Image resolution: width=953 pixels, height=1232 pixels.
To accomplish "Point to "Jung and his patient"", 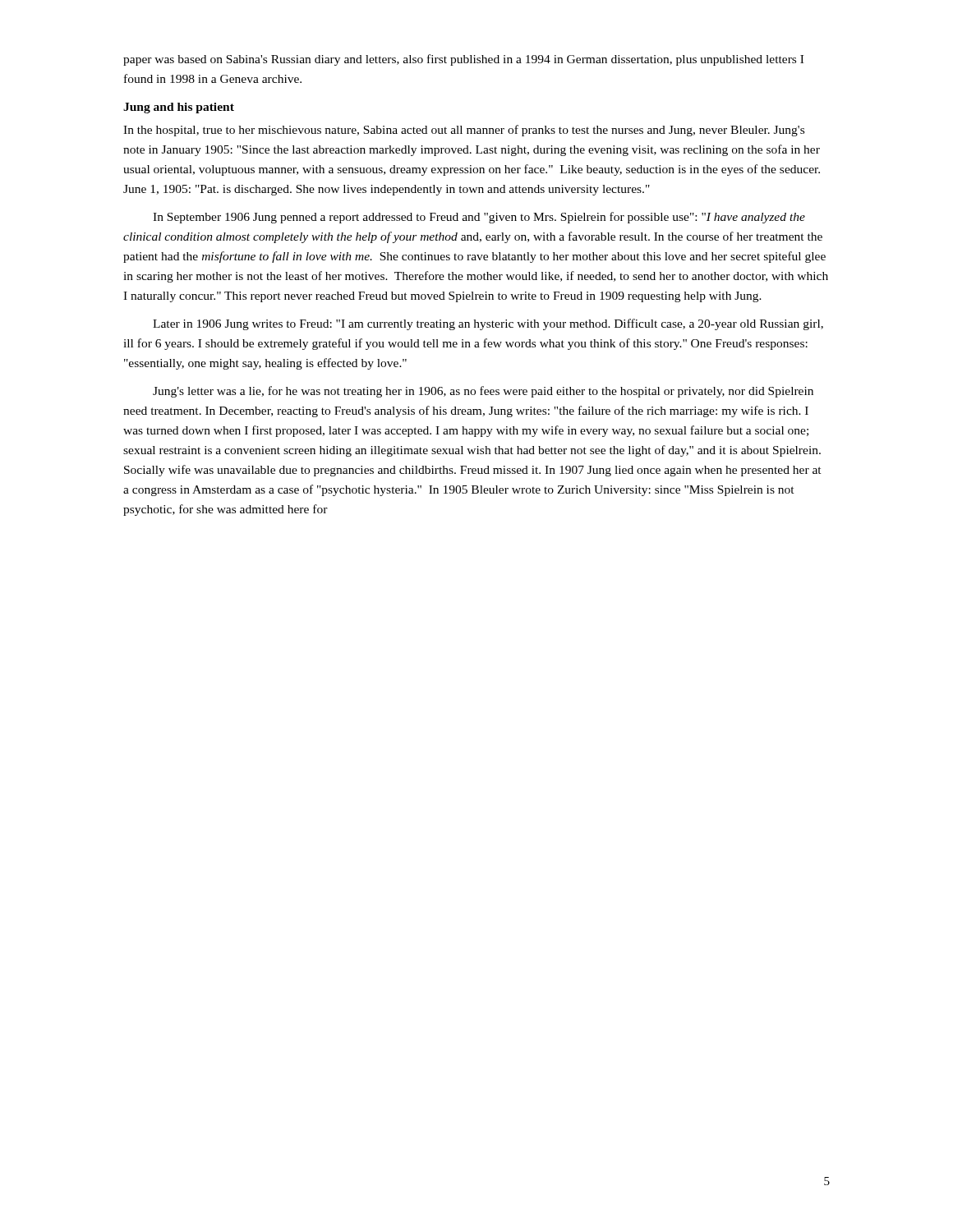I will tap(179, 106).
